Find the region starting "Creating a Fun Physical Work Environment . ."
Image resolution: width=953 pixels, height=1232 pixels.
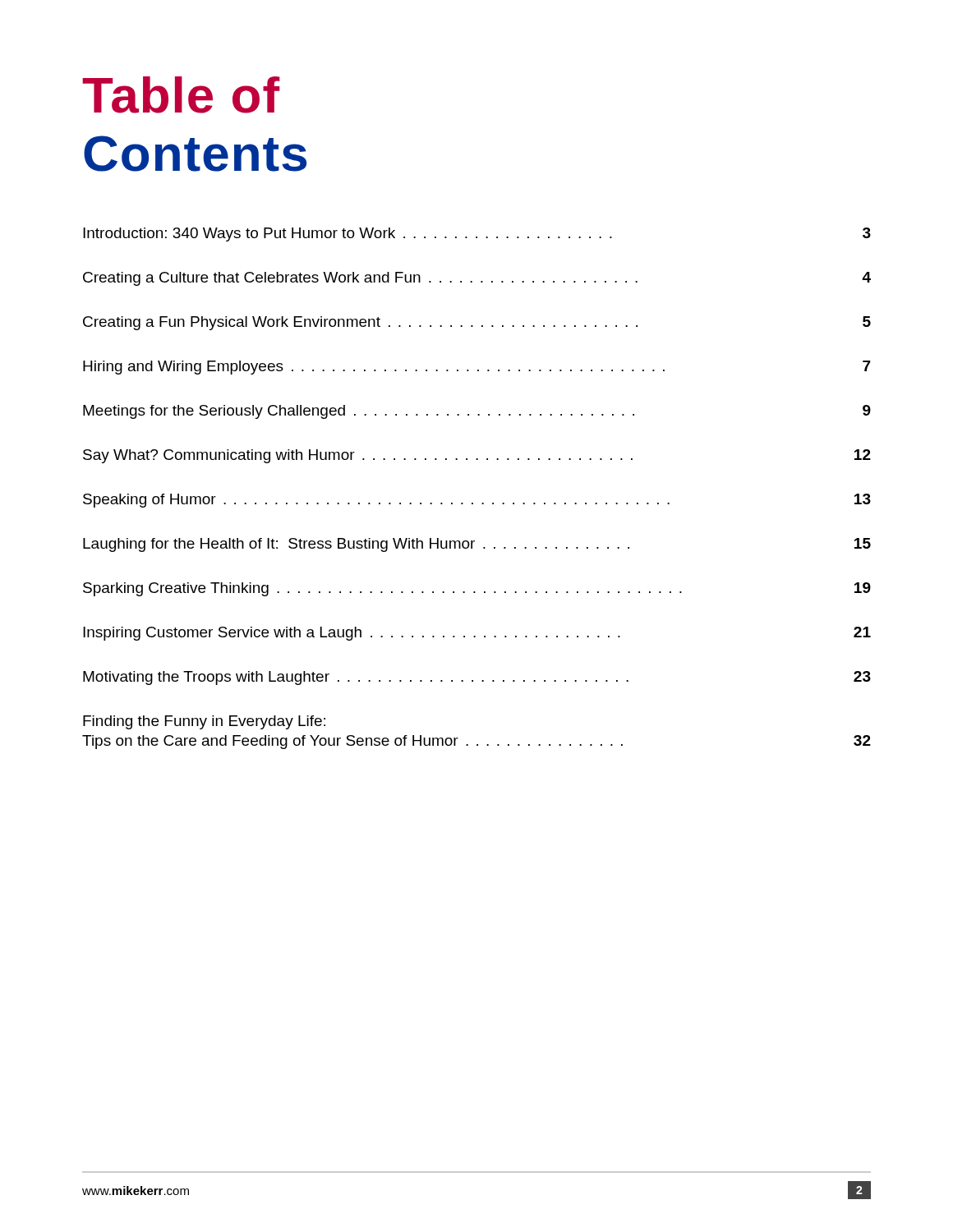476,322
